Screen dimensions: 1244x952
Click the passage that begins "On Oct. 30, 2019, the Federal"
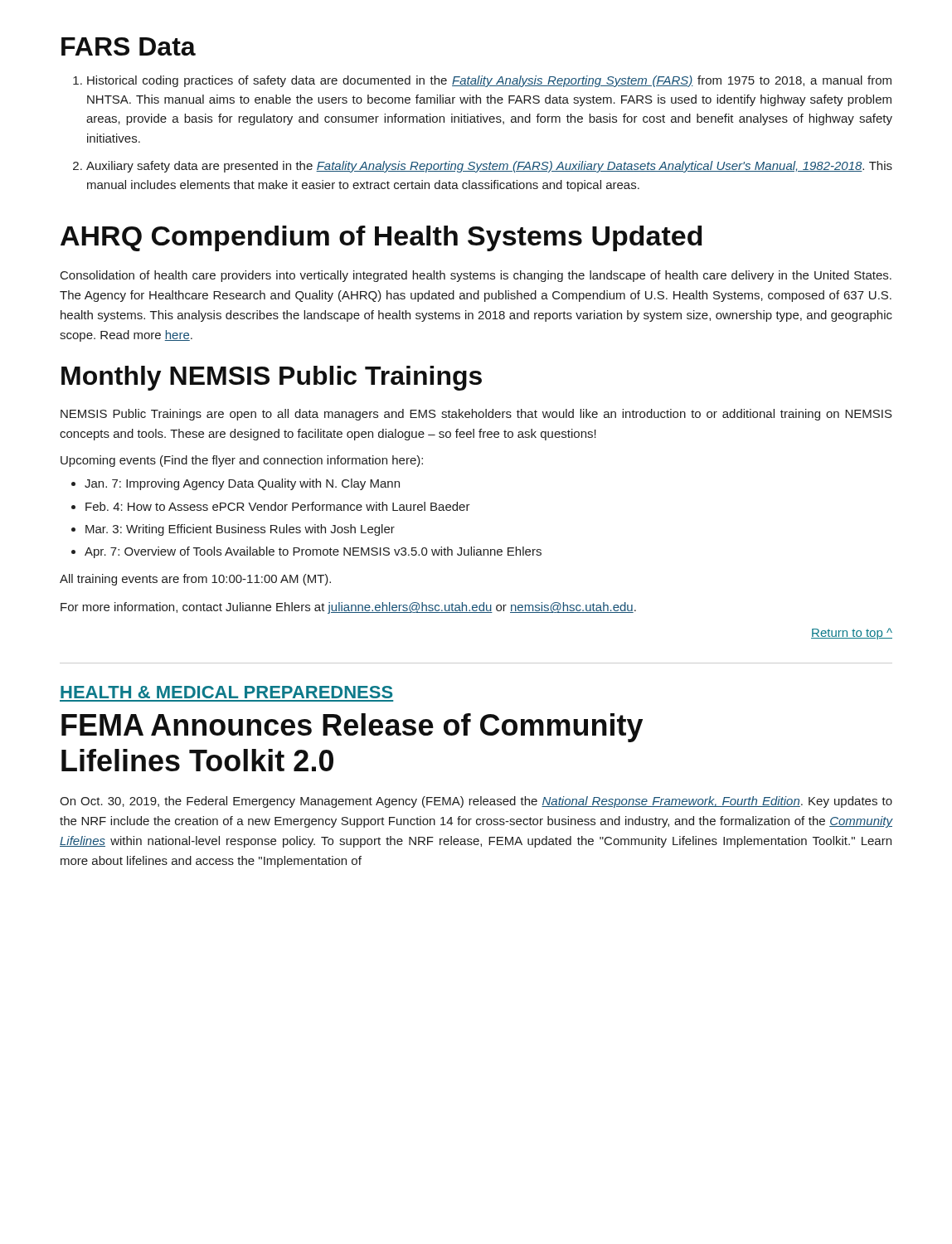(x=476, y=831)
